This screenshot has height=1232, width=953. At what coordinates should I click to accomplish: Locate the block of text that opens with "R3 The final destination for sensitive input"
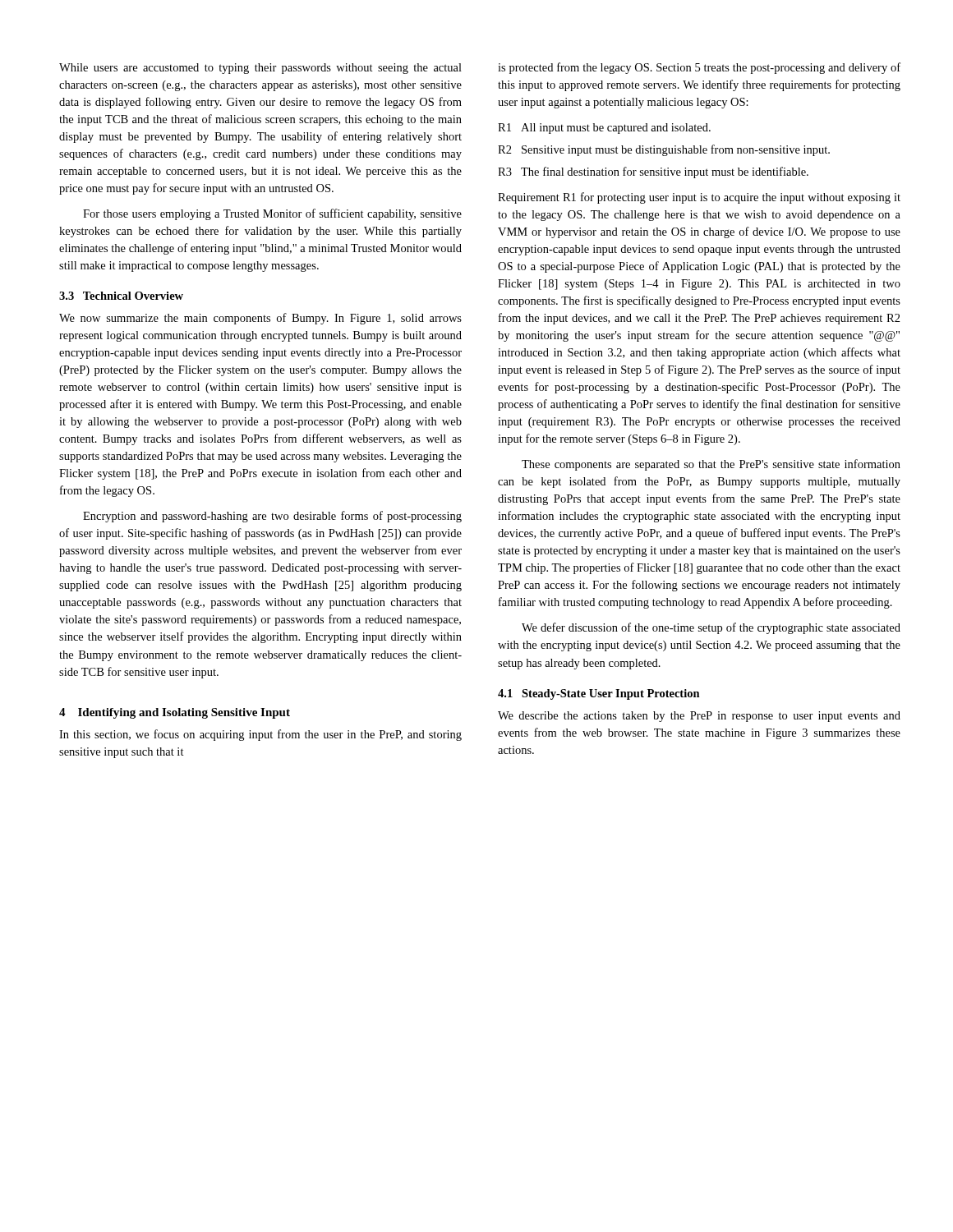(x=699, y=172)
